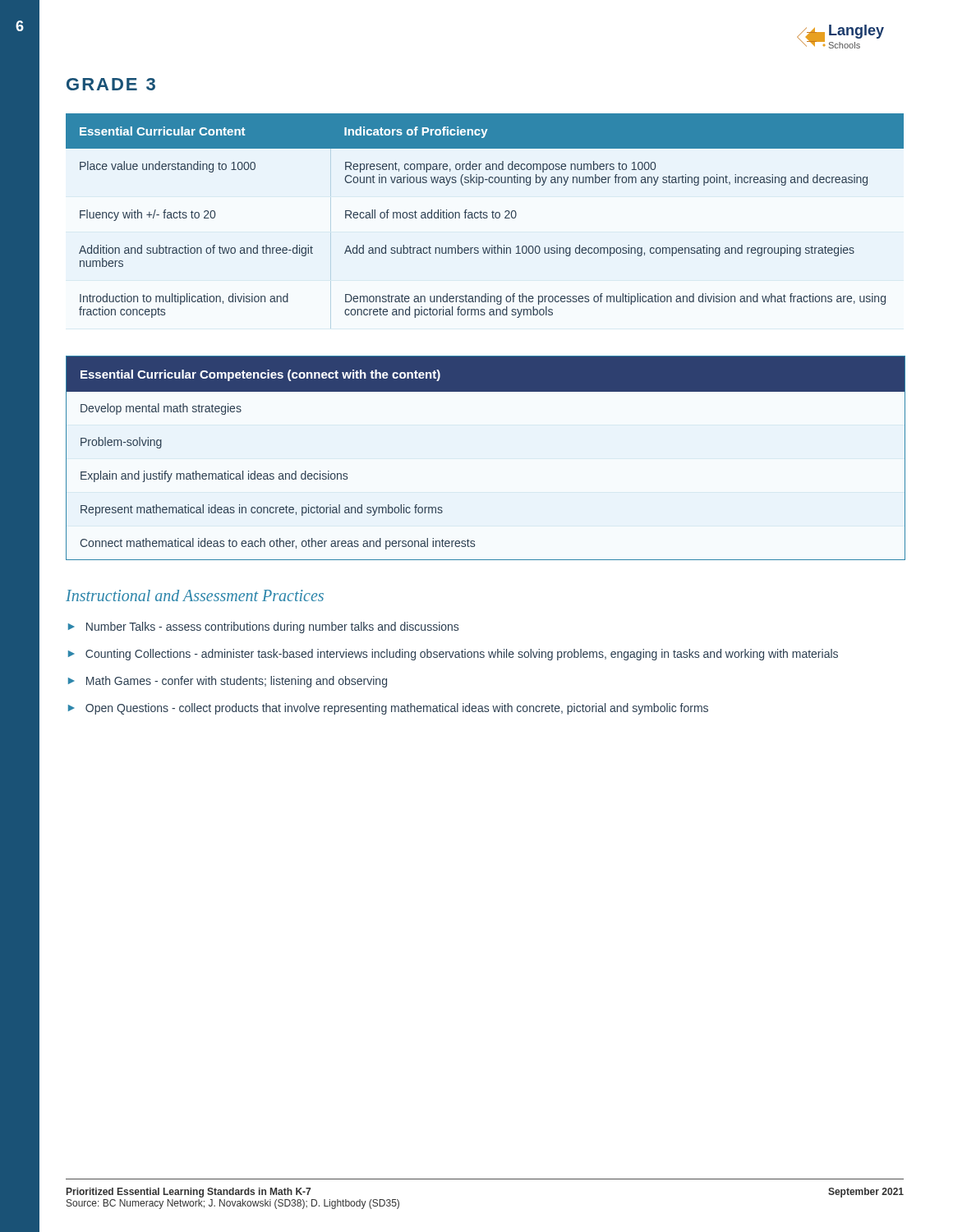Locate the table with the text "Indicators of Proficiency"
The width and height of the screenshot is (953, 1232).
point(485,221)
